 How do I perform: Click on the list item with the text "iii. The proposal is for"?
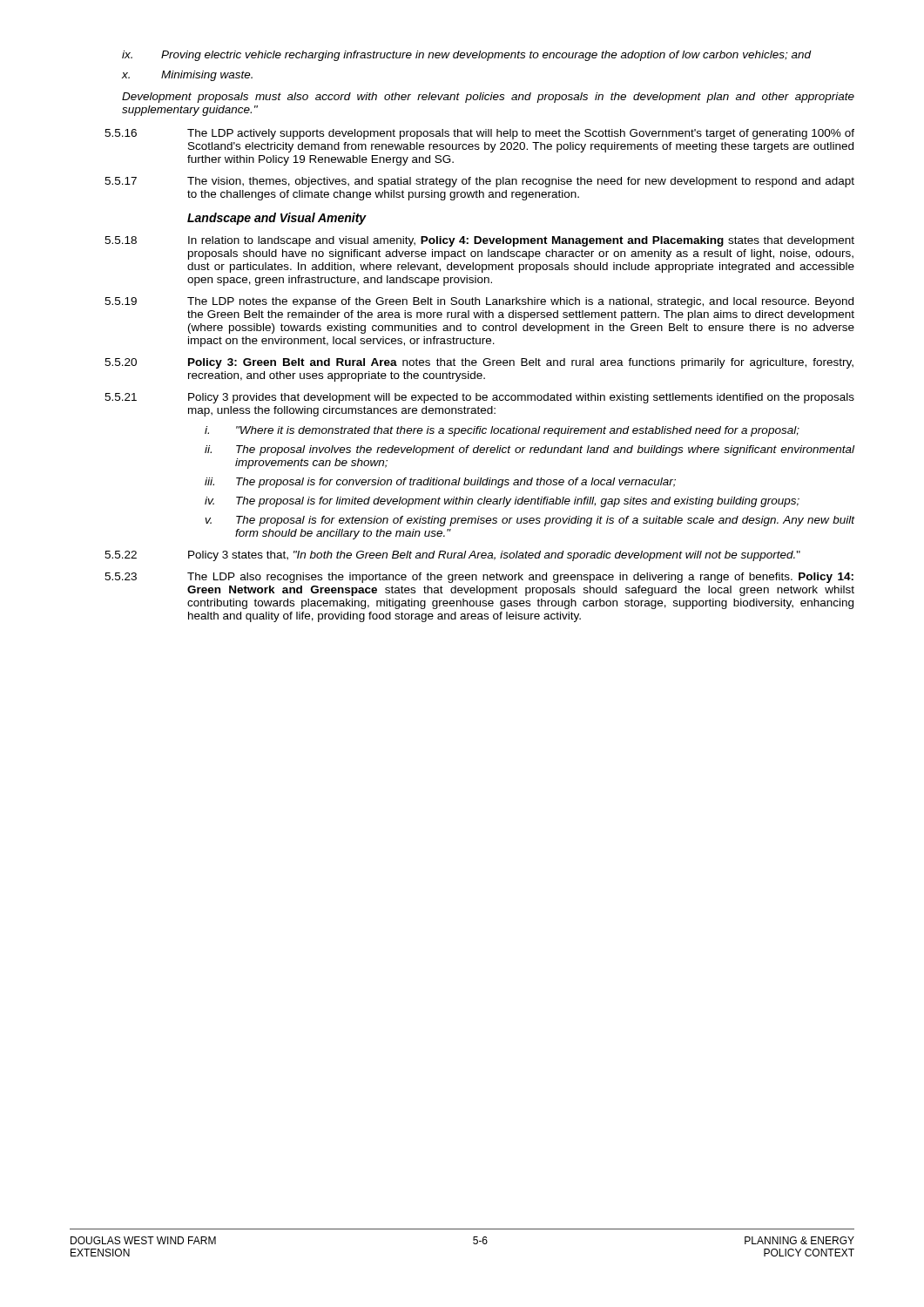click(529, 481)
